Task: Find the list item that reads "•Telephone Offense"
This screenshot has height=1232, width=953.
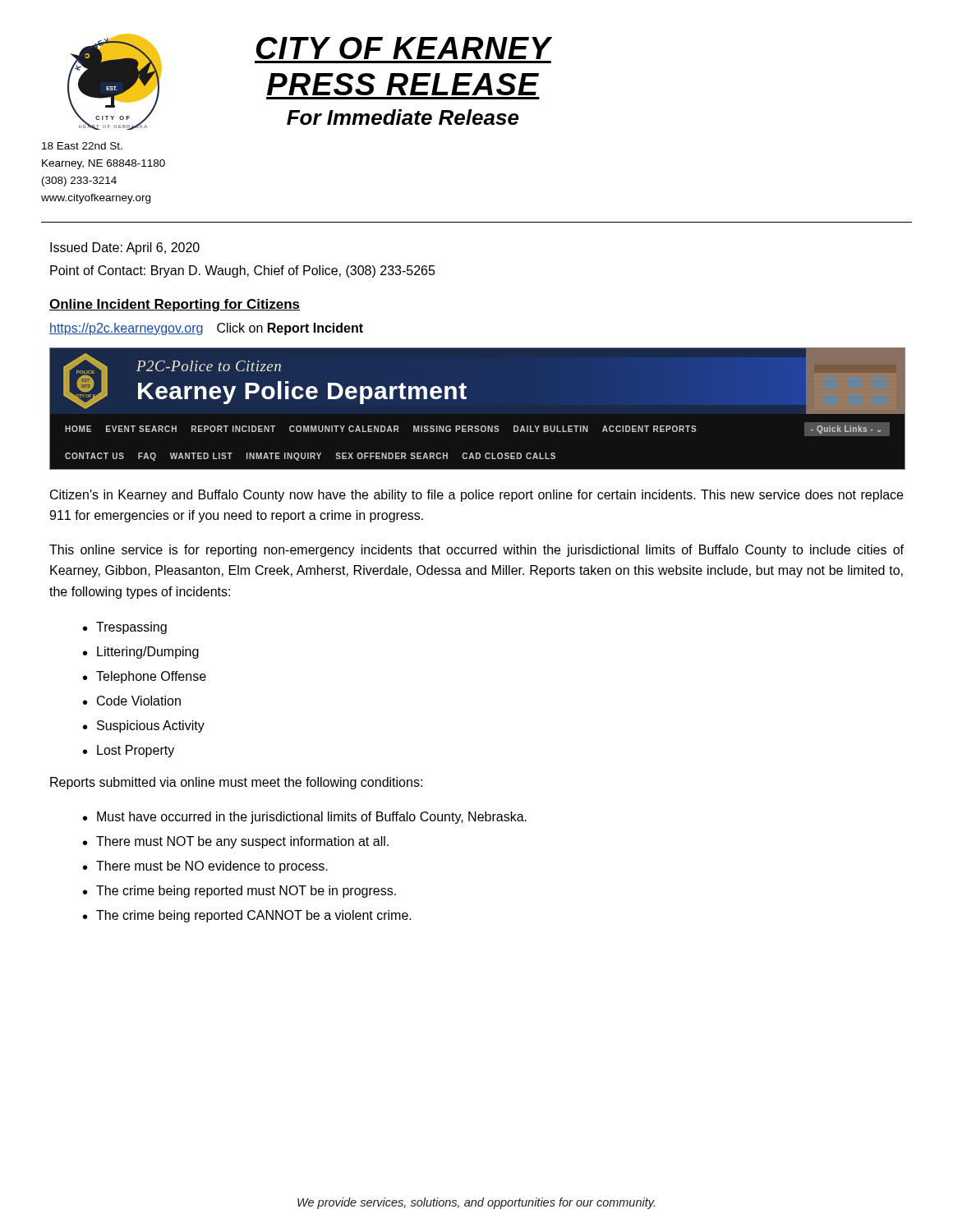Action: point(144,677)
